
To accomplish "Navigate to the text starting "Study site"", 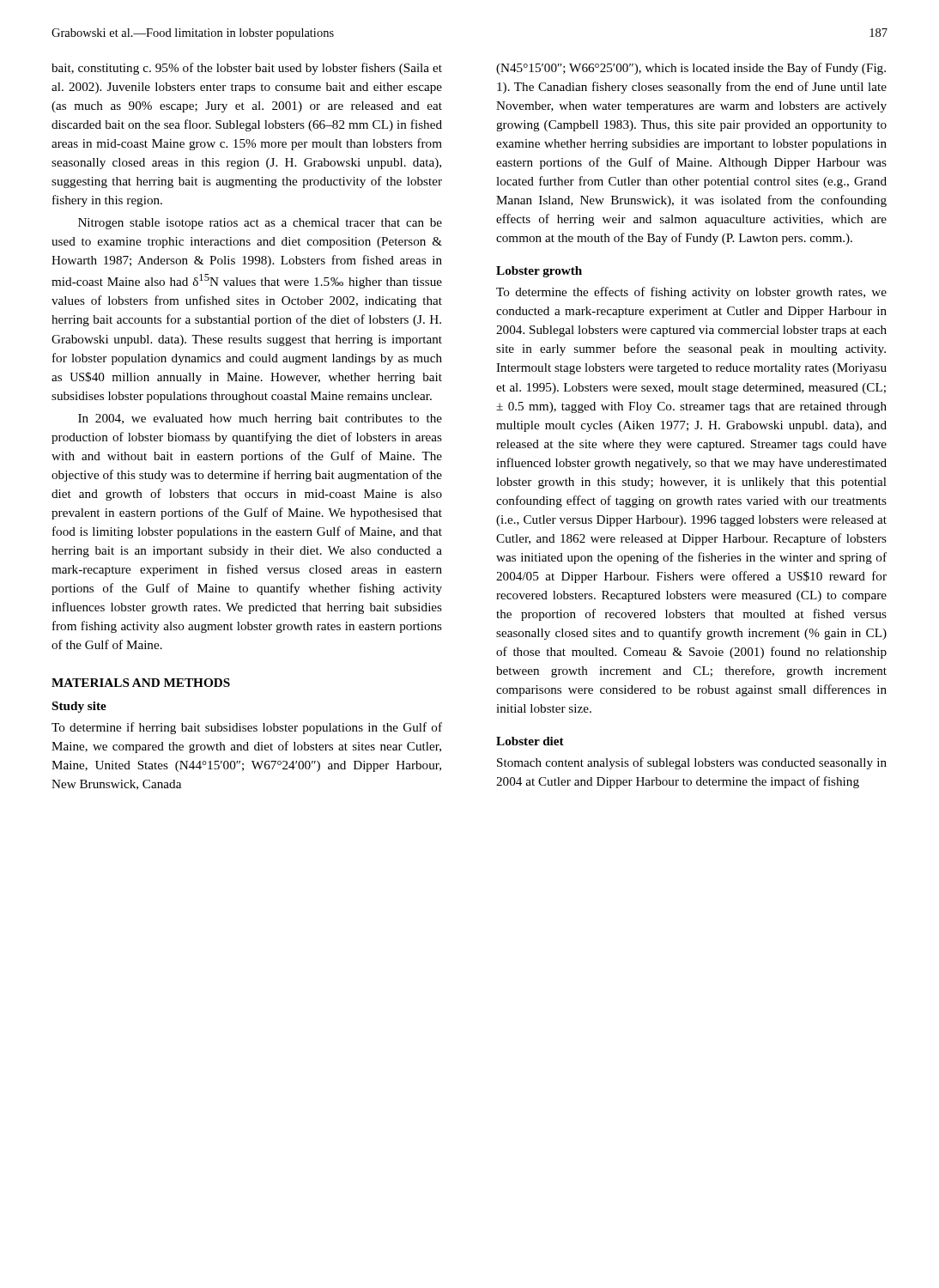I will [x=79, y=706].
